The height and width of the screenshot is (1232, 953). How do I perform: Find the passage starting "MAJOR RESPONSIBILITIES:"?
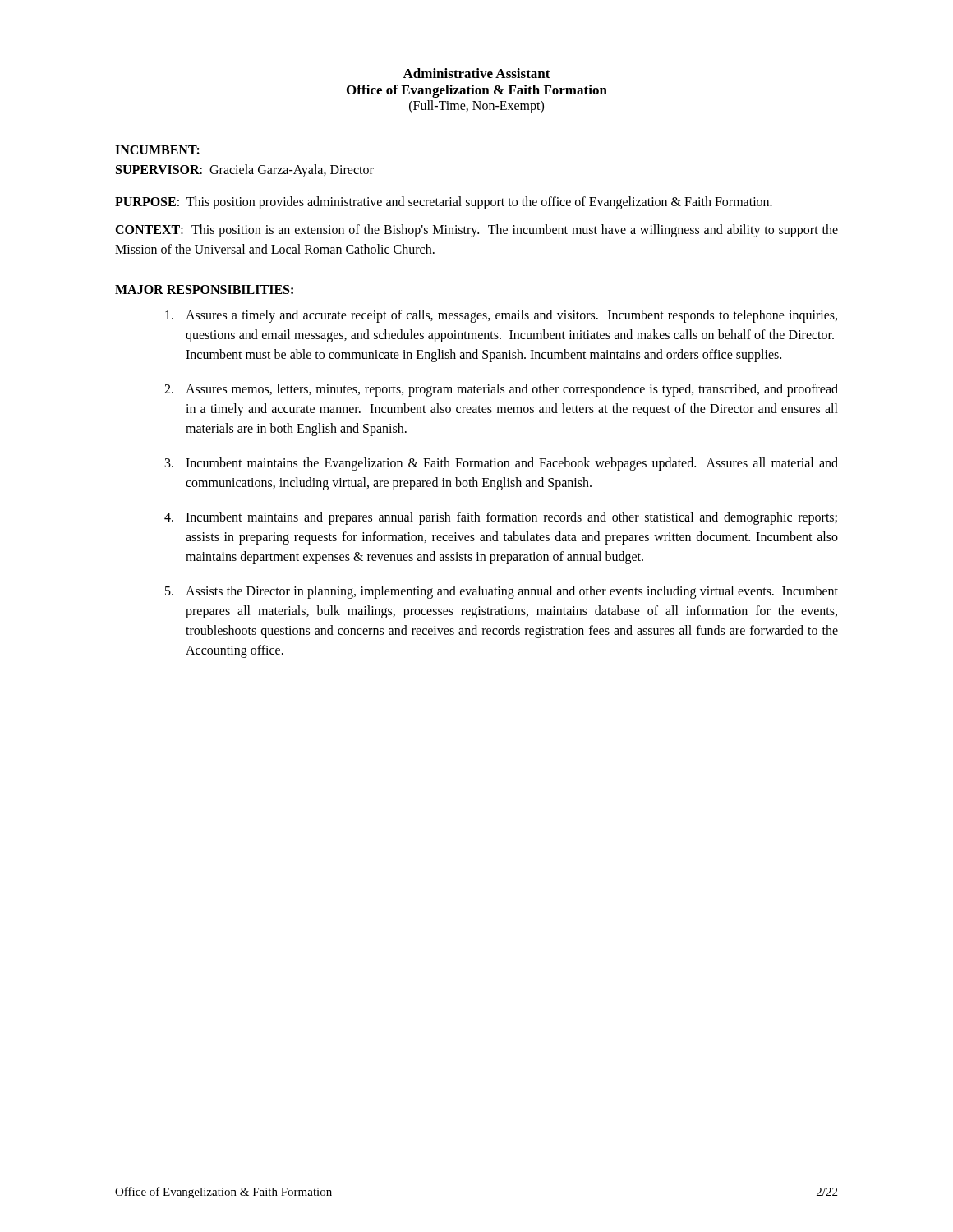205,290
